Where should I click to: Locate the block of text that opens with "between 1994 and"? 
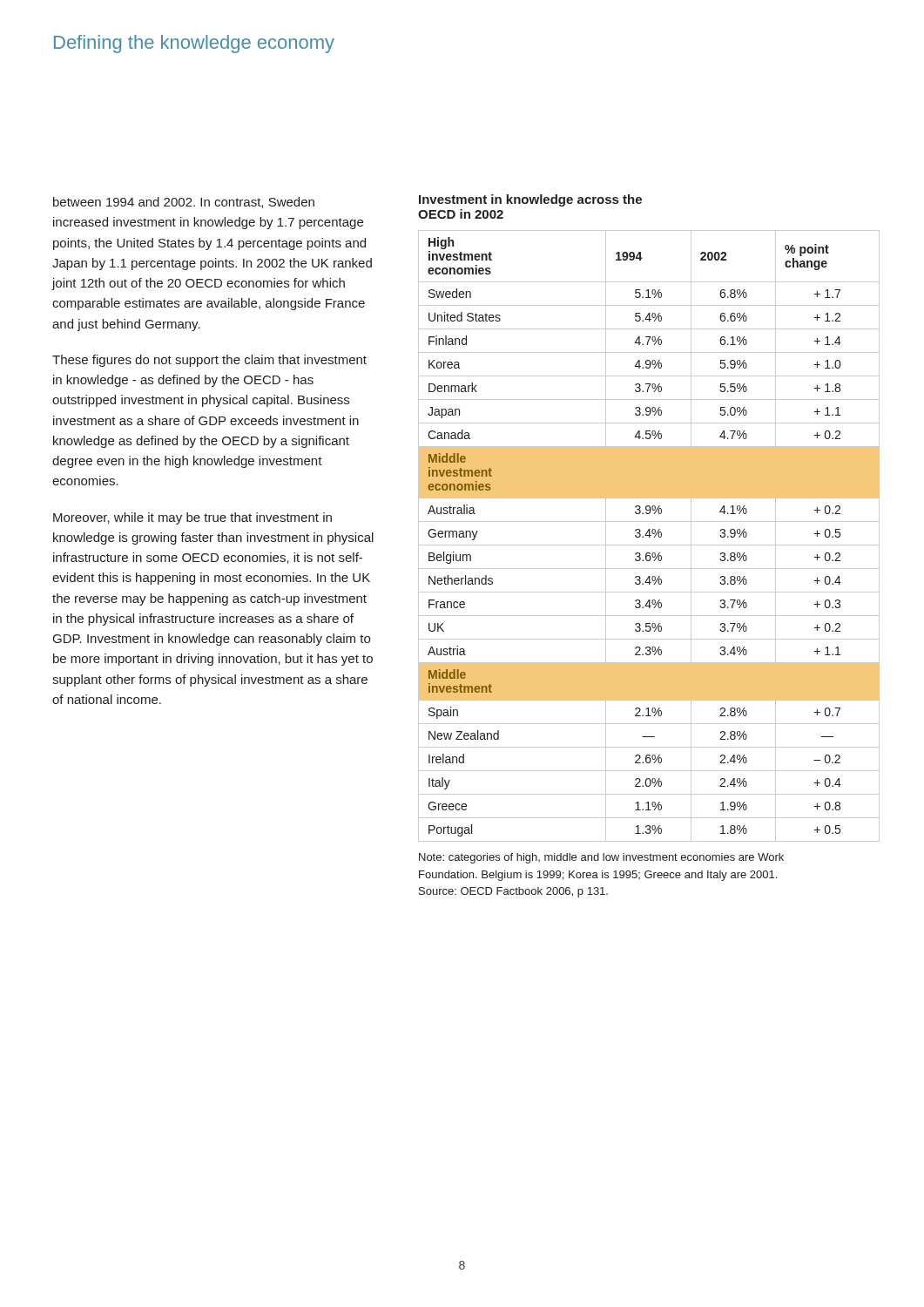click(x=213, y=451)
